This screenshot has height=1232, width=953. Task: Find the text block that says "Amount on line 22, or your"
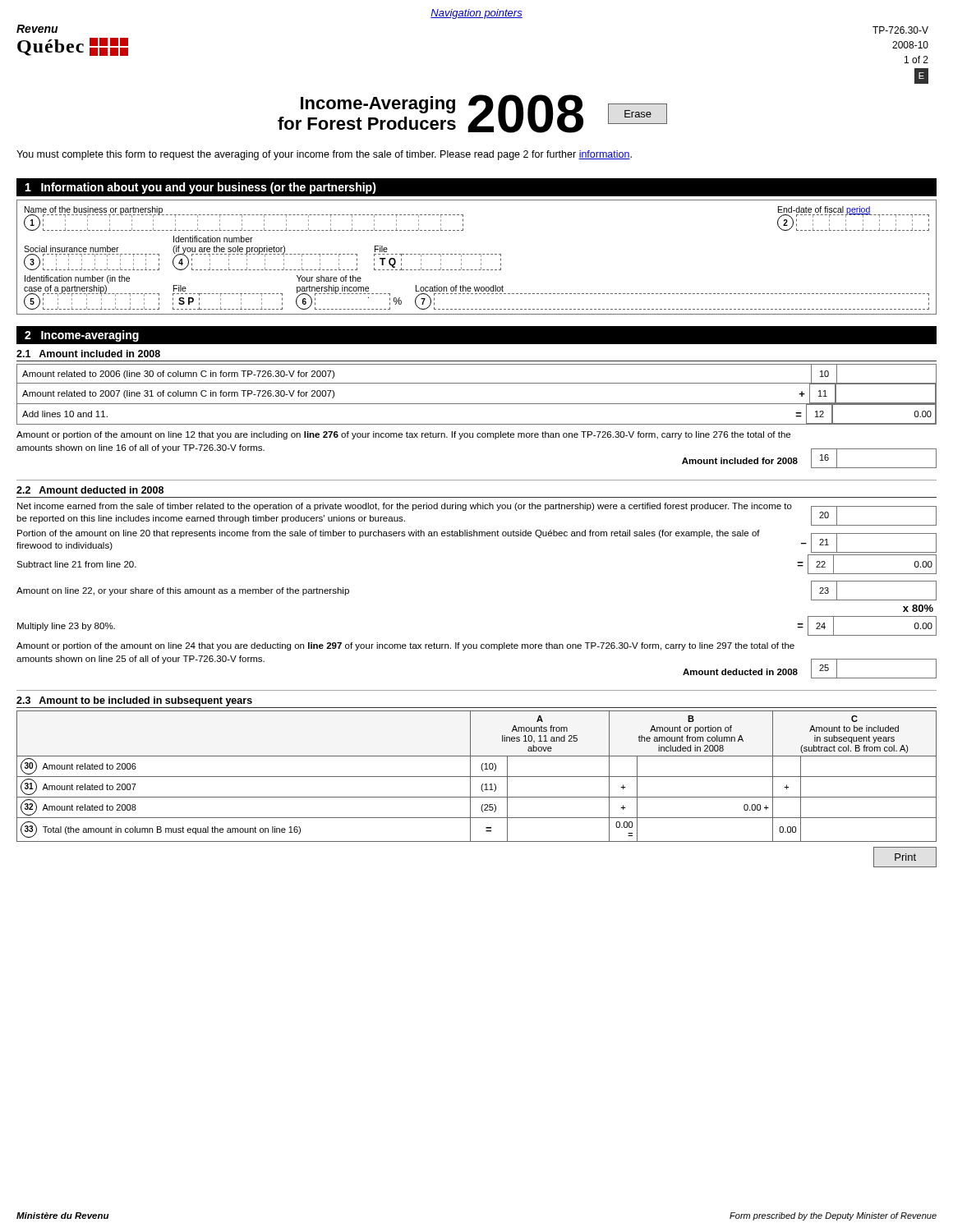(312, 590)
